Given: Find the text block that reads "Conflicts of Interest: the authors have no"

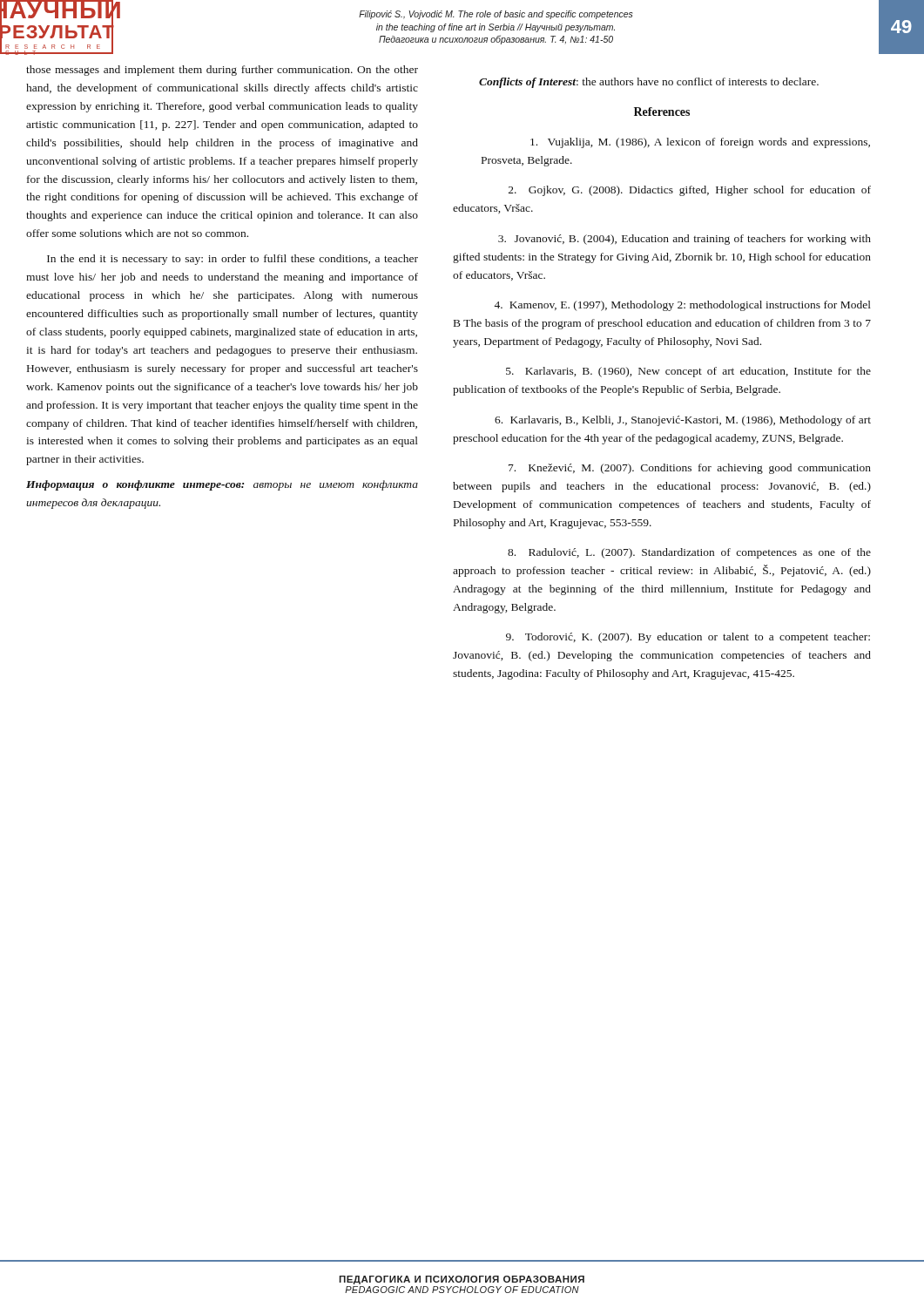Looking at the screenshot, I should click(662, 82).
